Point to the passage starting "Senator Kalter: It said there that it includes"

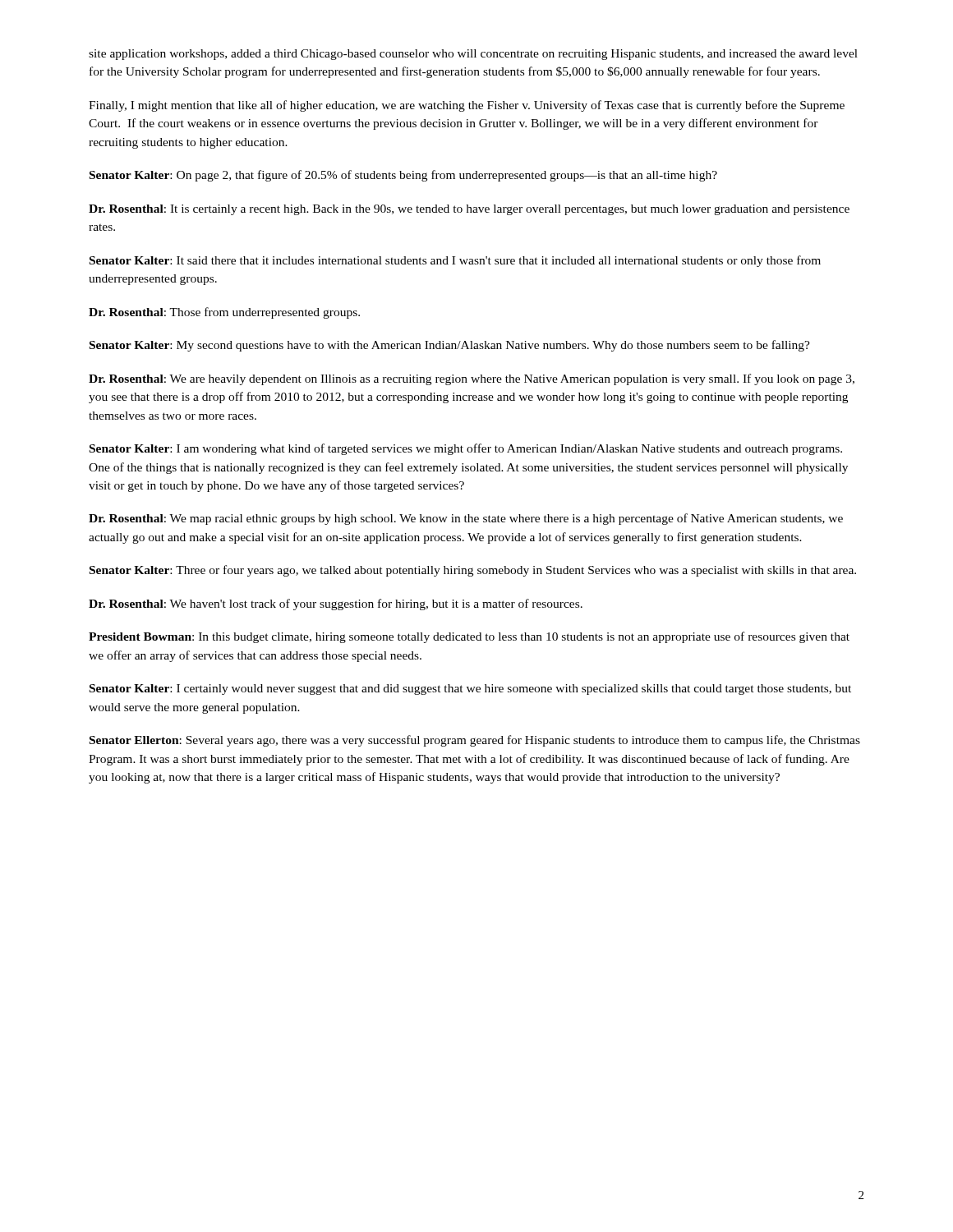click(455, 269)
